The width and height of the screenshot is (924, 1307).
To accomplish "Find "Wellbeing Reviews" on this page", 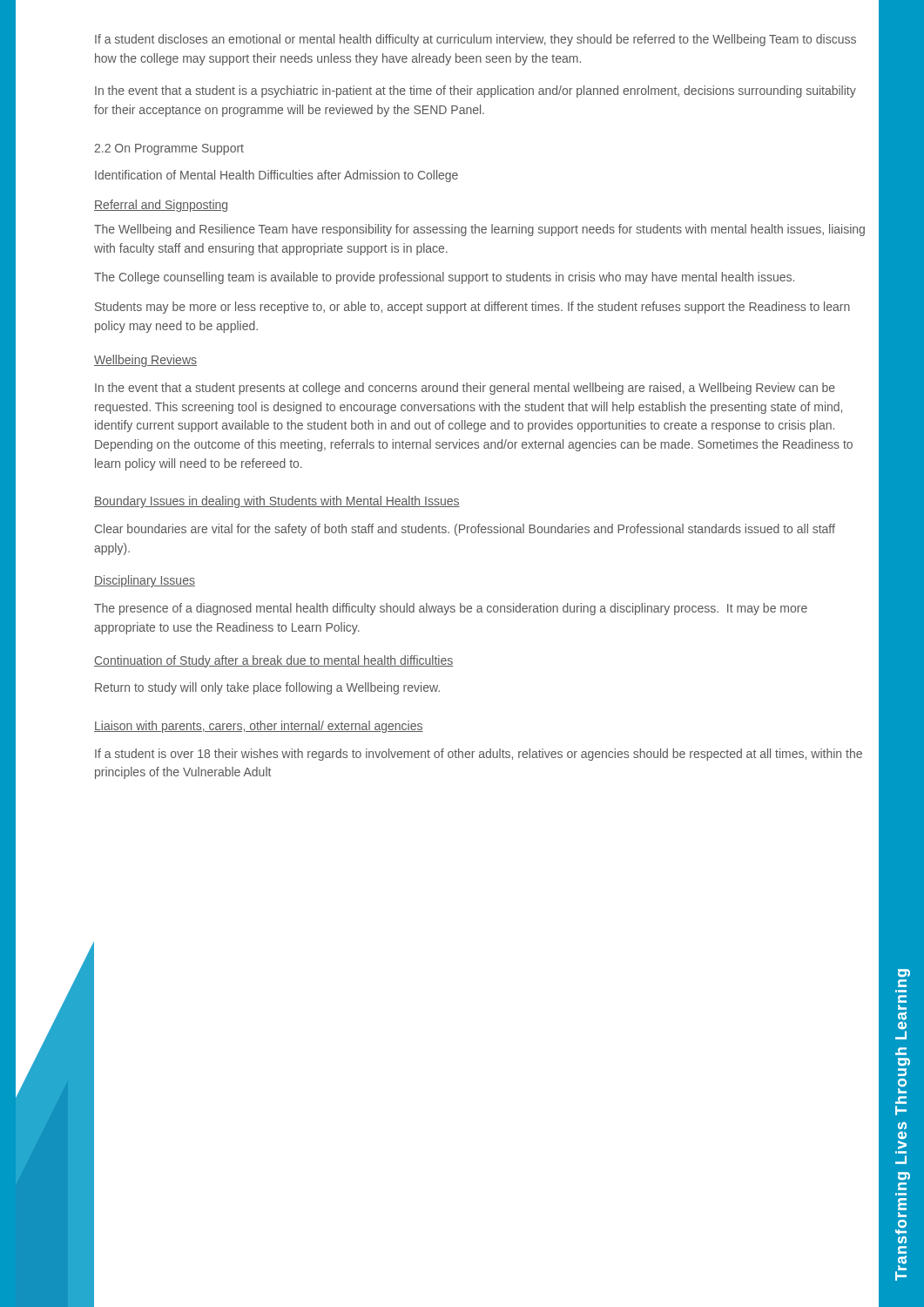I will point(145,360).
